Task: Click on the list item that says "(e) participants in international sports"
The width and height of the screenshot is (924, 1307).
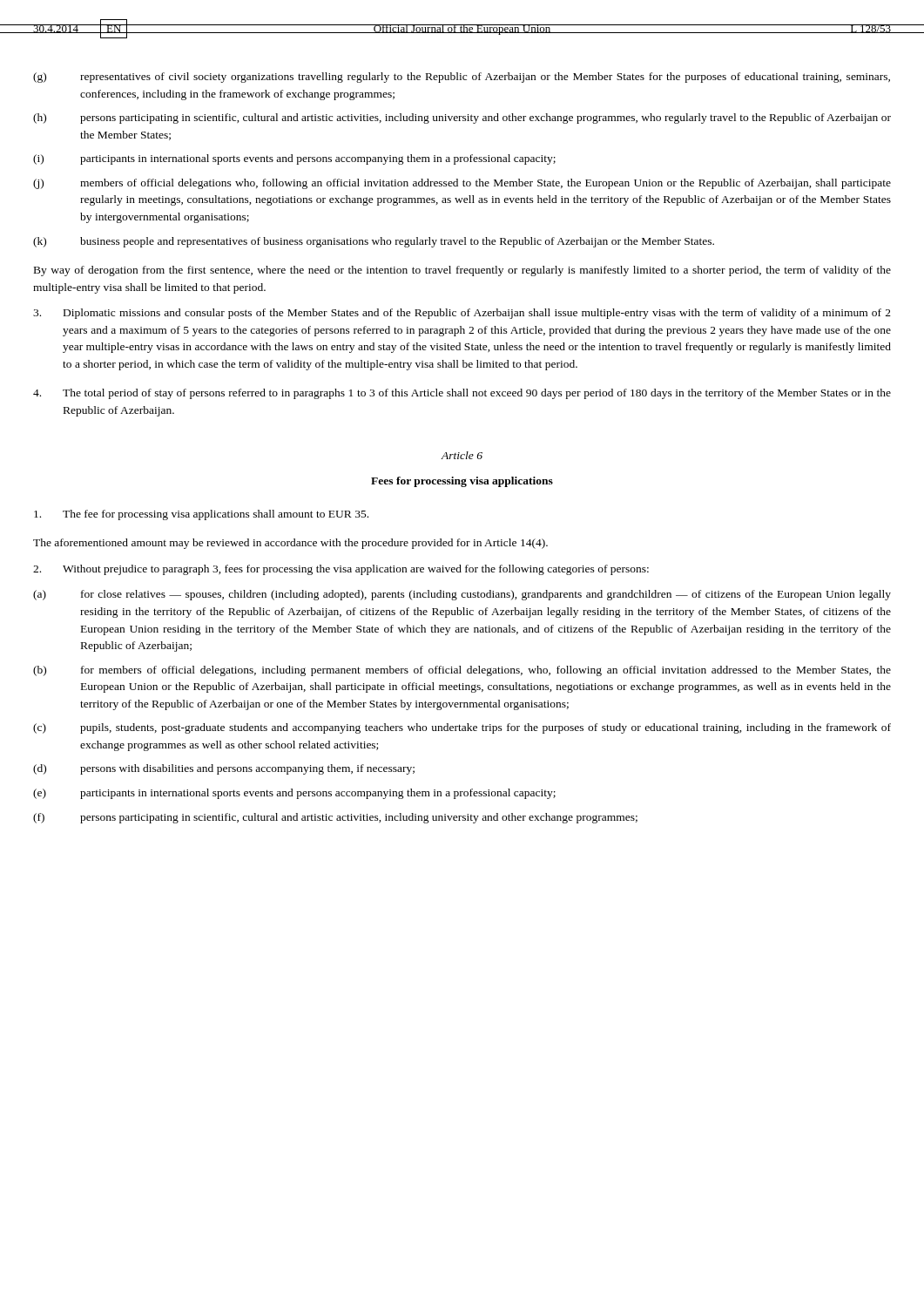Action: 462,793
